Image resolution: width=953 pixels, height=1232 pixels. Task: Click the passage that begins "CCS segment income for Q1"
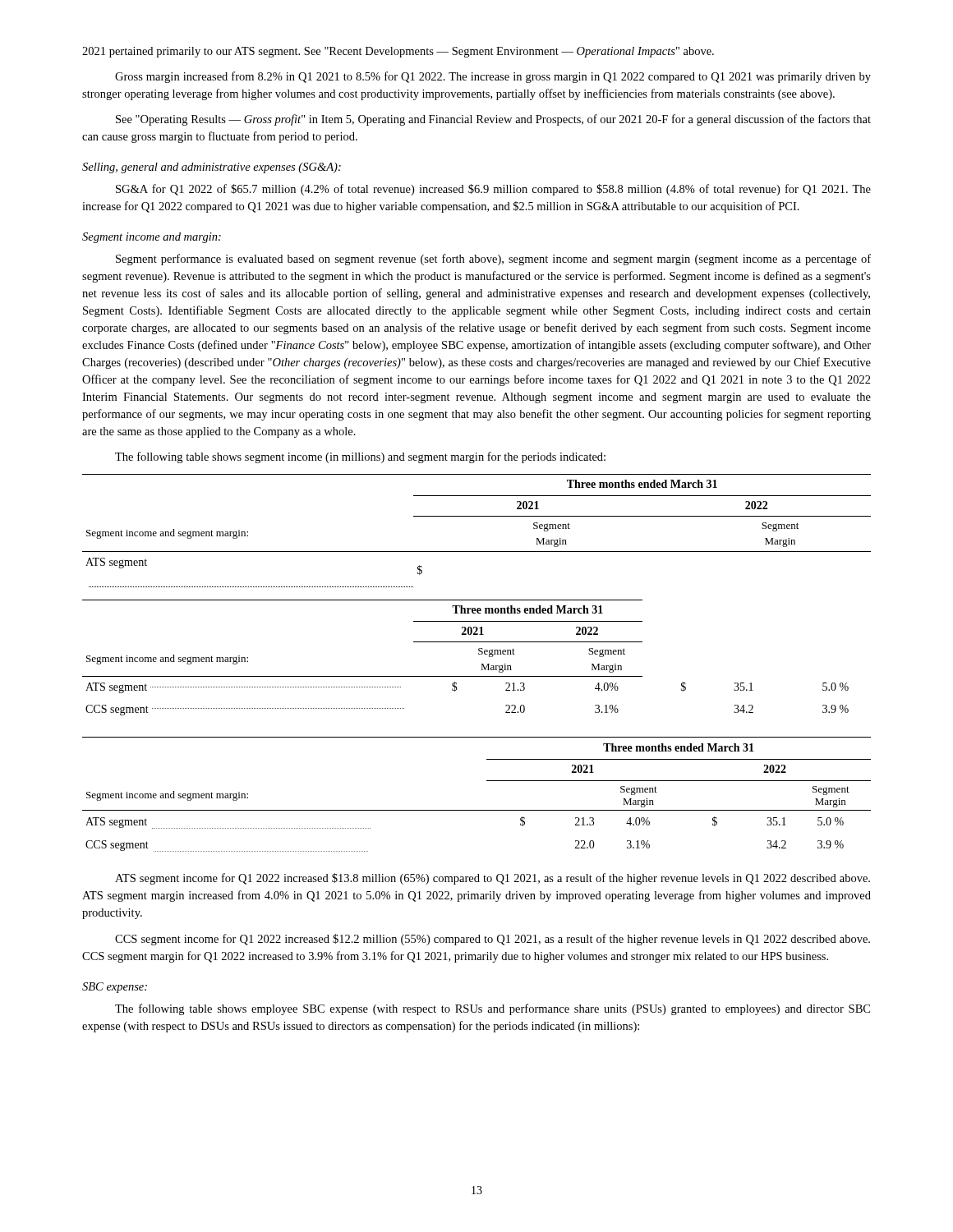476,947
